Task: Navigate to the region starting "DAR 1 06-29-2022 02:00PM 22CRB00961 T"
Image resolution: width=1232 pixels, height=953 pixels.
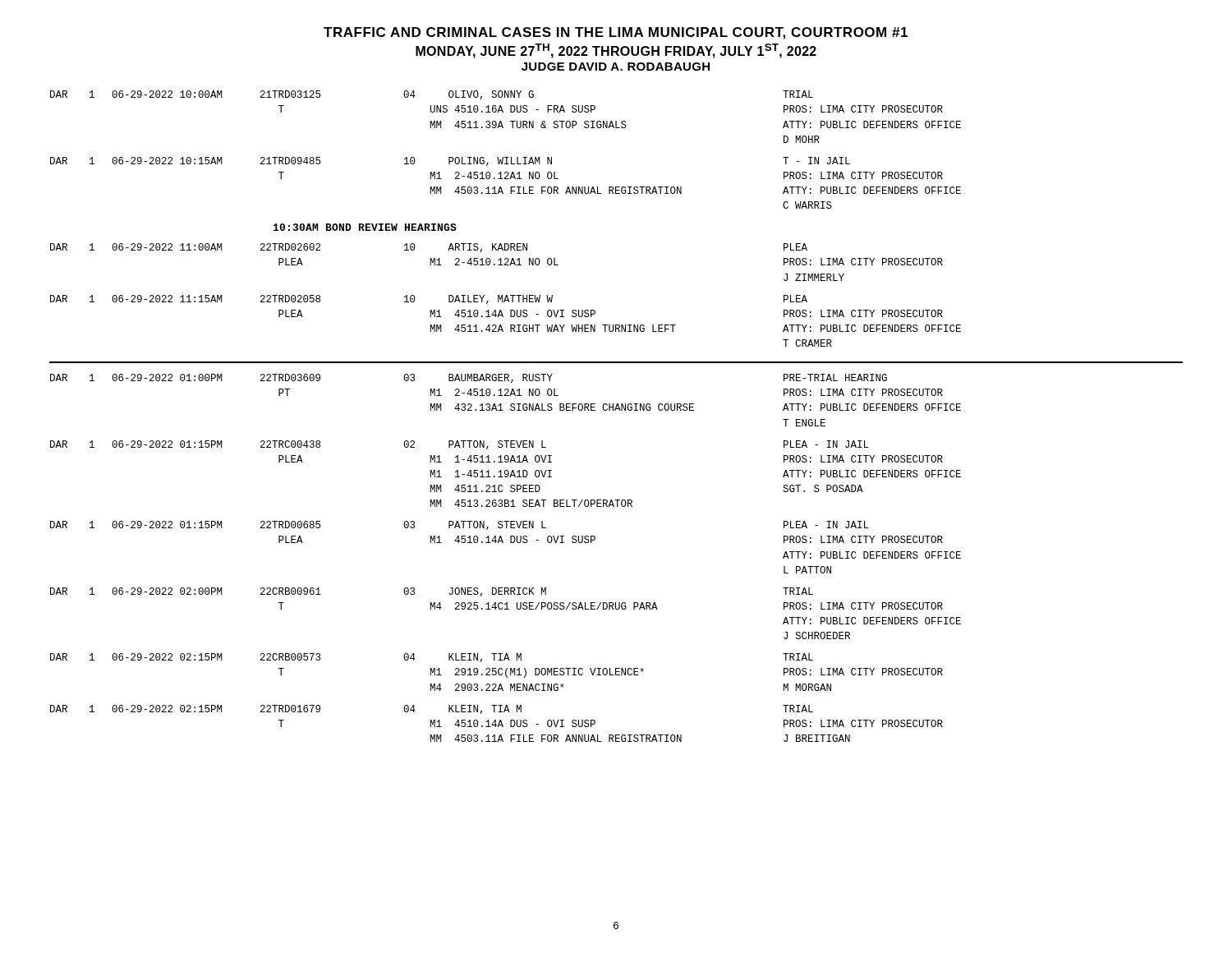Action: point(572,615)
